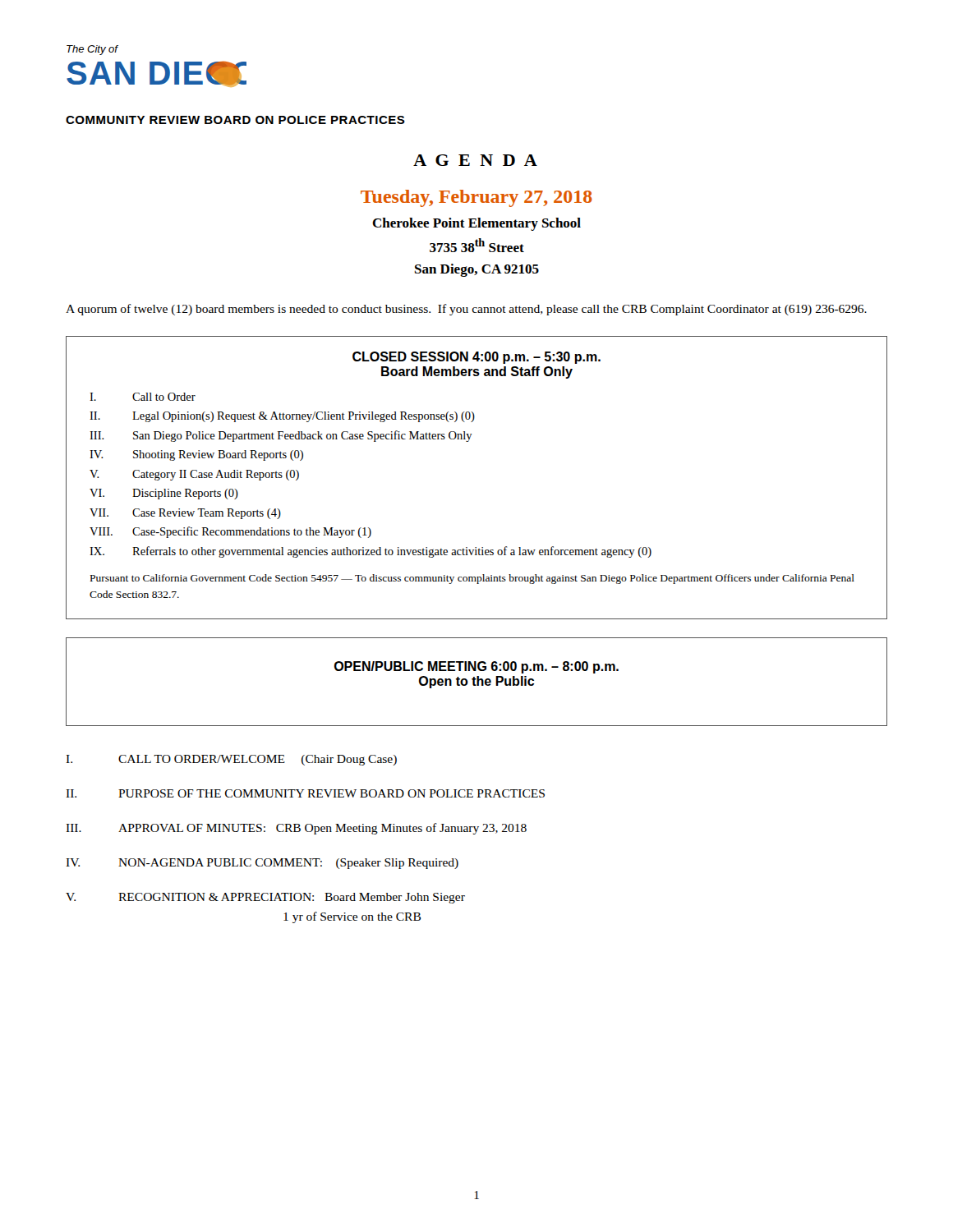953x1232 pixels.
Task: Find the region starting "III.San Diego Police Department"
Action: (x=281, y=435)
